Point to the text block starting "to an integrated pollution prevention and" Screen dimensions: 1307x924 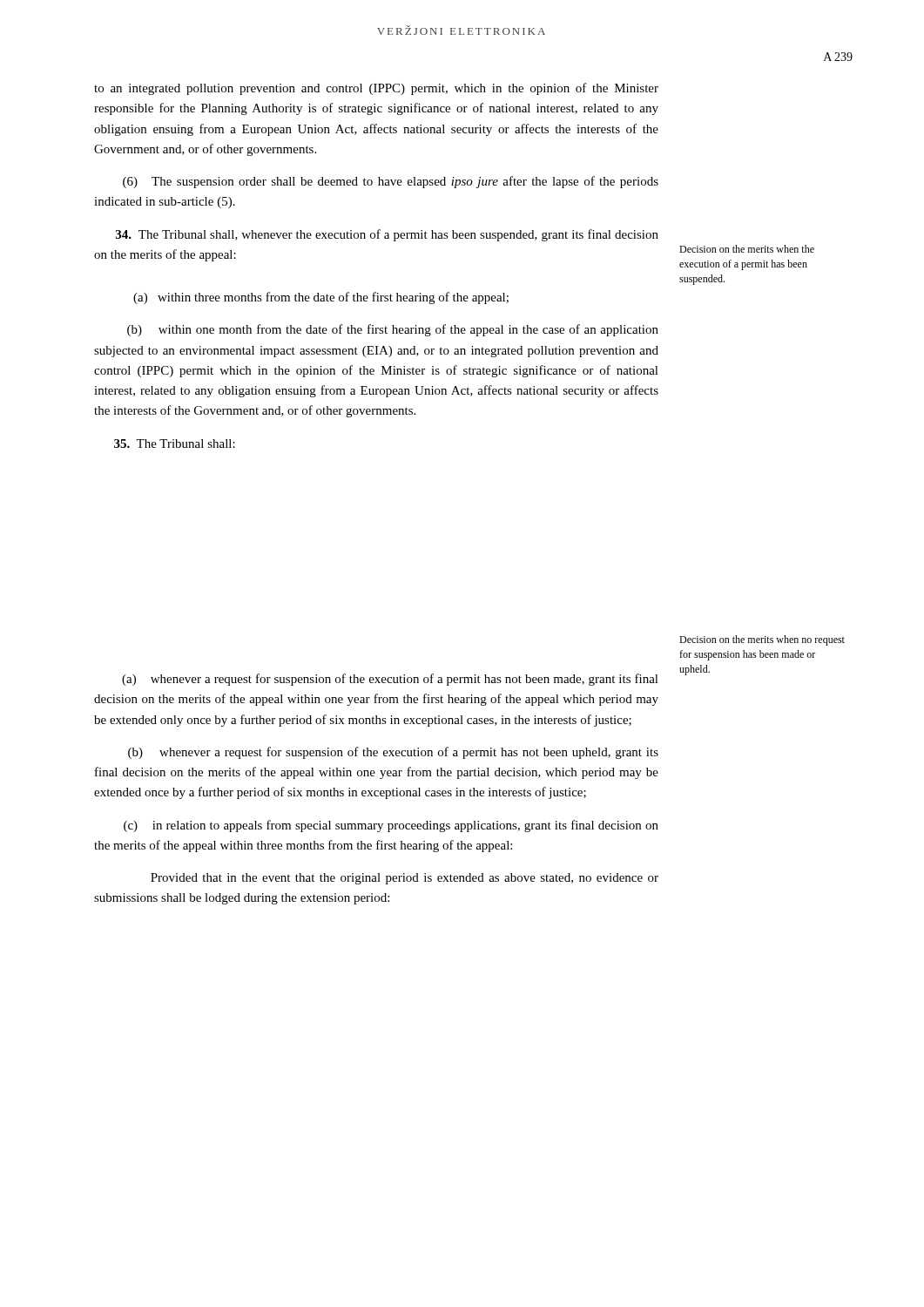[376, 118]
